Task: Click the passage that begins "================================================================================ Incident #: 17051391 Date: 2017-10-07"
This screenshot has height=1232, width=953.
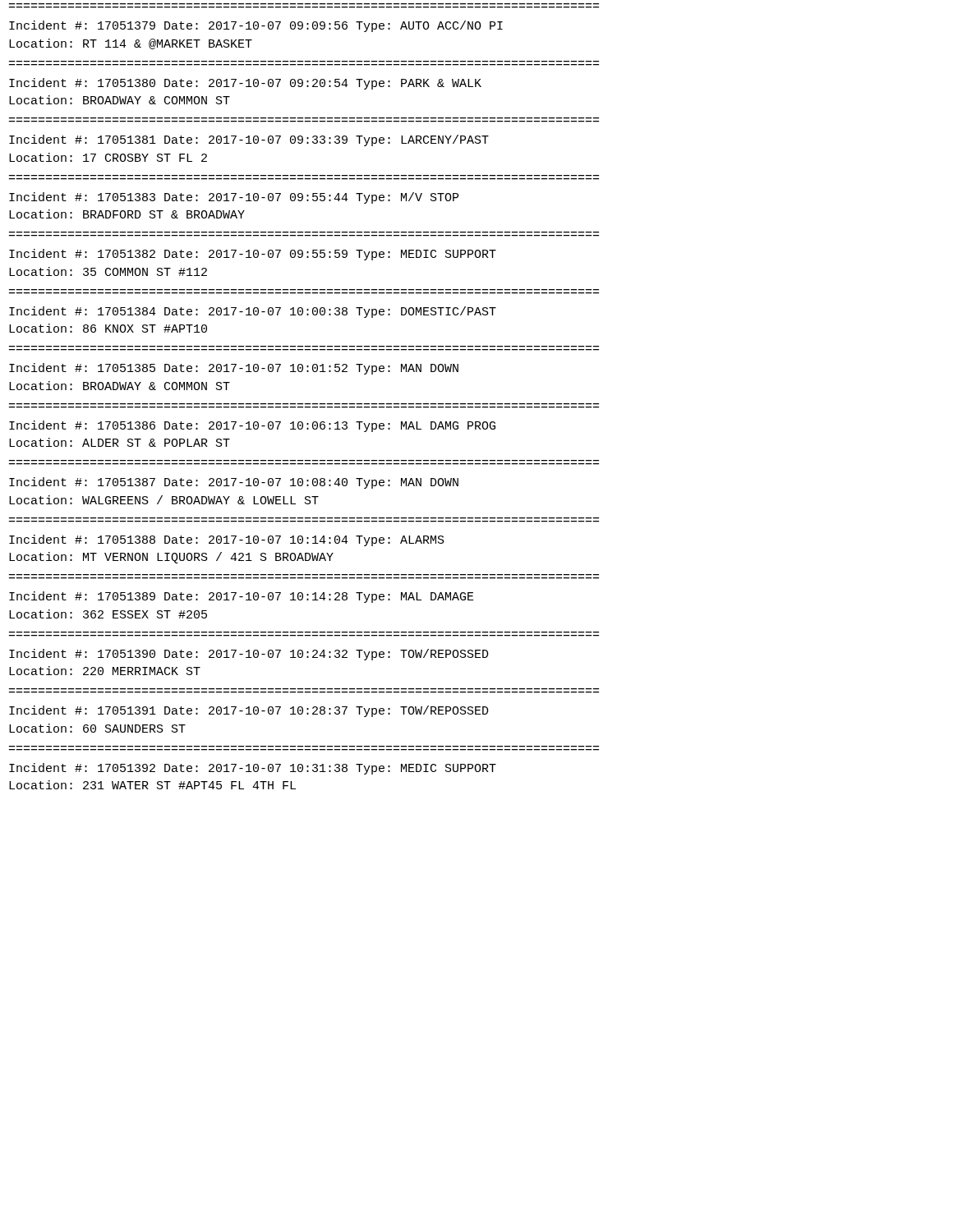Action: tap(476, 714)
